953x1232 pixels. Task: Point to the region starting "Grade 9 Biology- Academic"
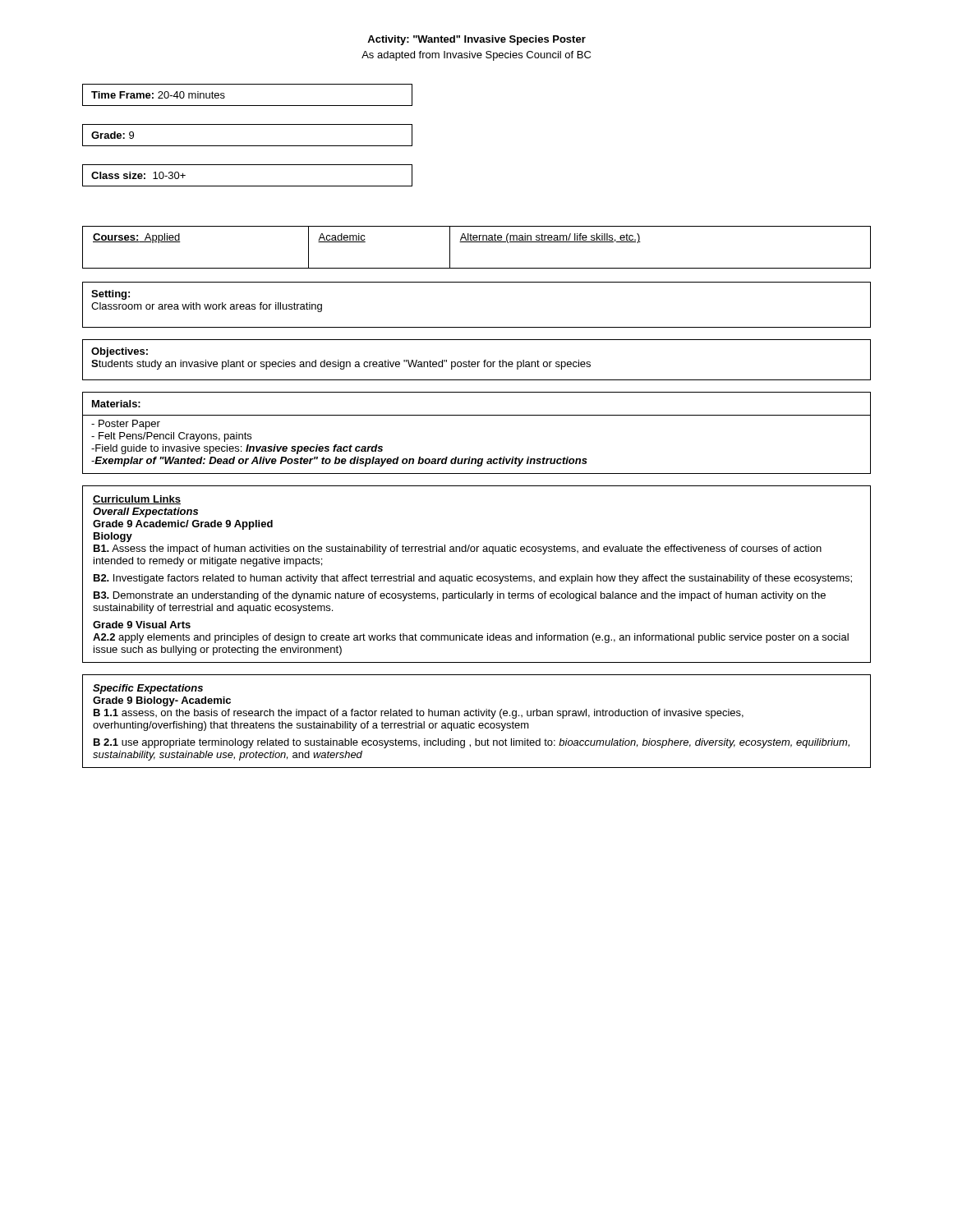(162, 700)
